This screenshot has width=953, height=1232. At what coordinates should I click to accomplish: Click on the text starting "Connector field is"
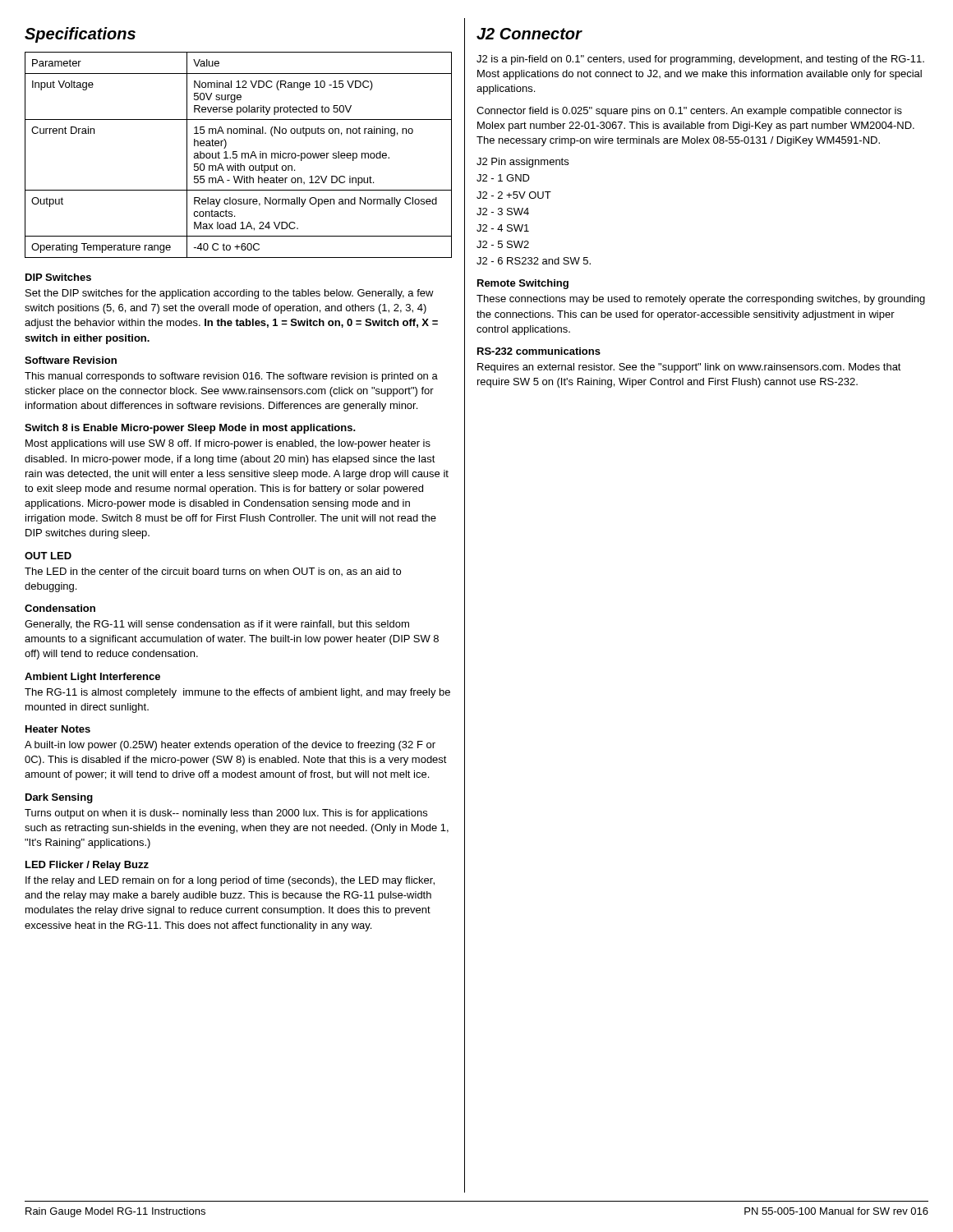click(702, 126)
